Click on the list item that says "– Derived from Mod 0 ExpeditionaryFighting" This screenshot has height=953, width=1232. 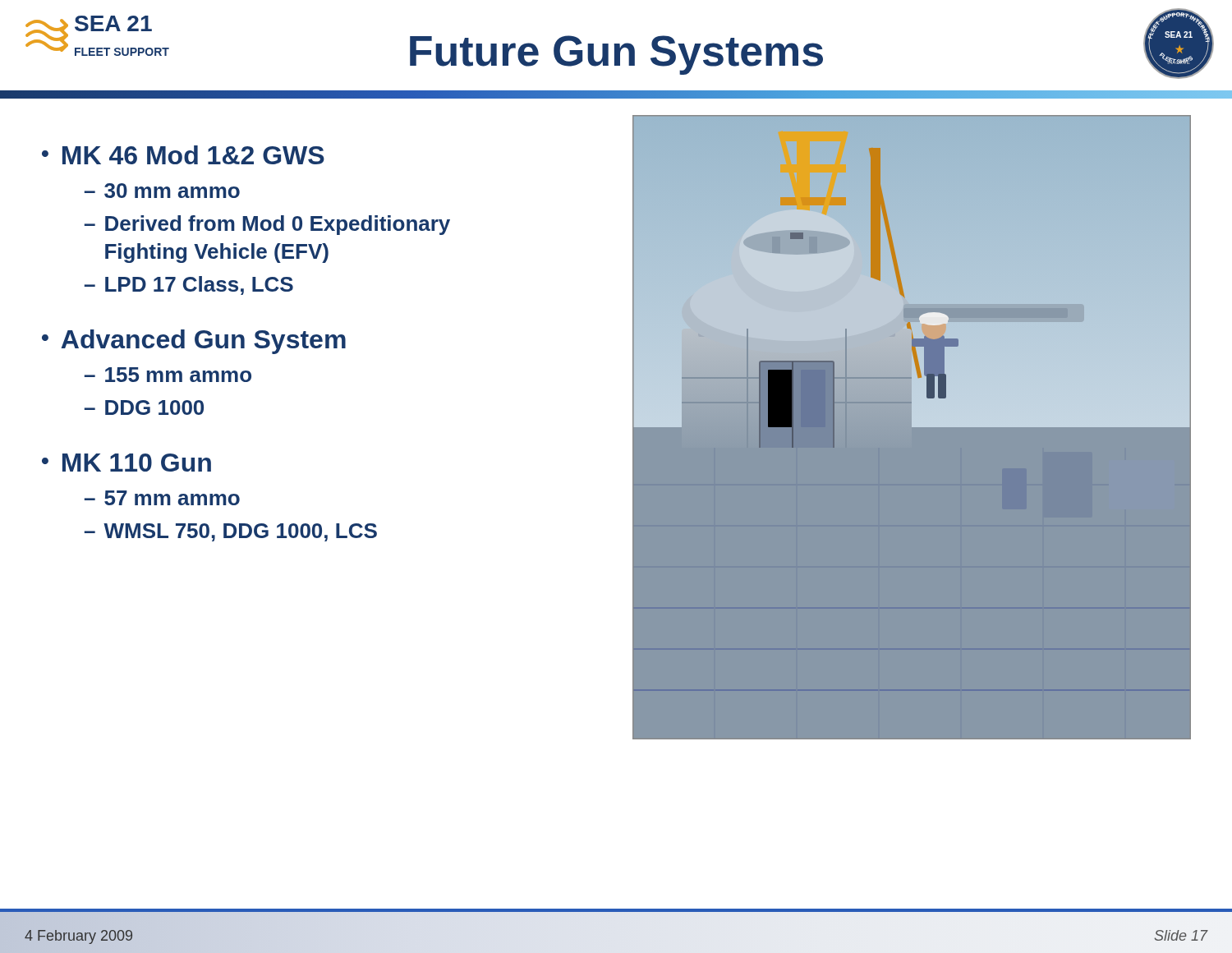(x=267, y=238)
